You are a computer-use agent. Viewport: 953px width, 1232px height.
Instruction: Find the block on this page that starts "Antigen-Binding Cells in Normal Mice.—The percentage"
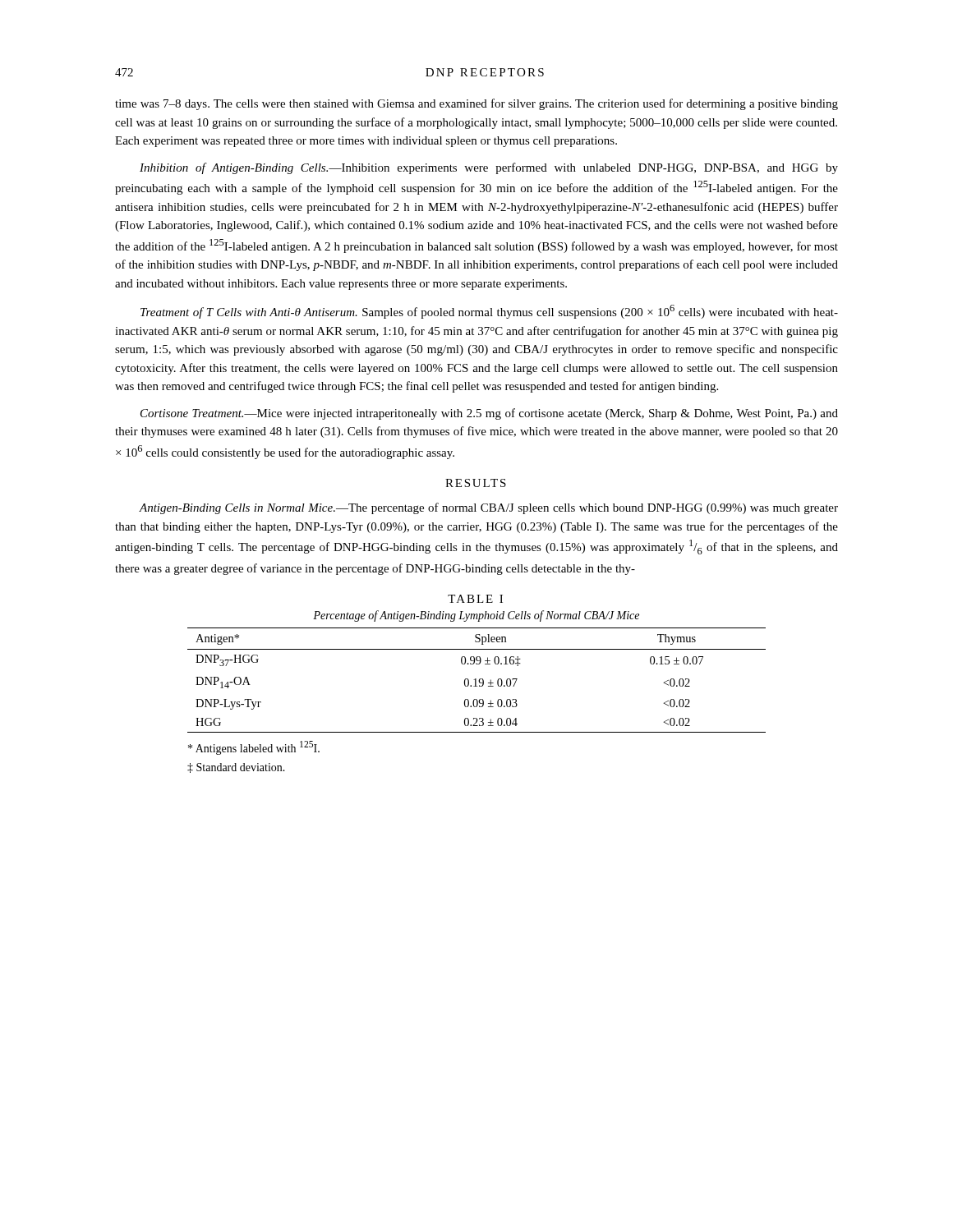[476, 538]
